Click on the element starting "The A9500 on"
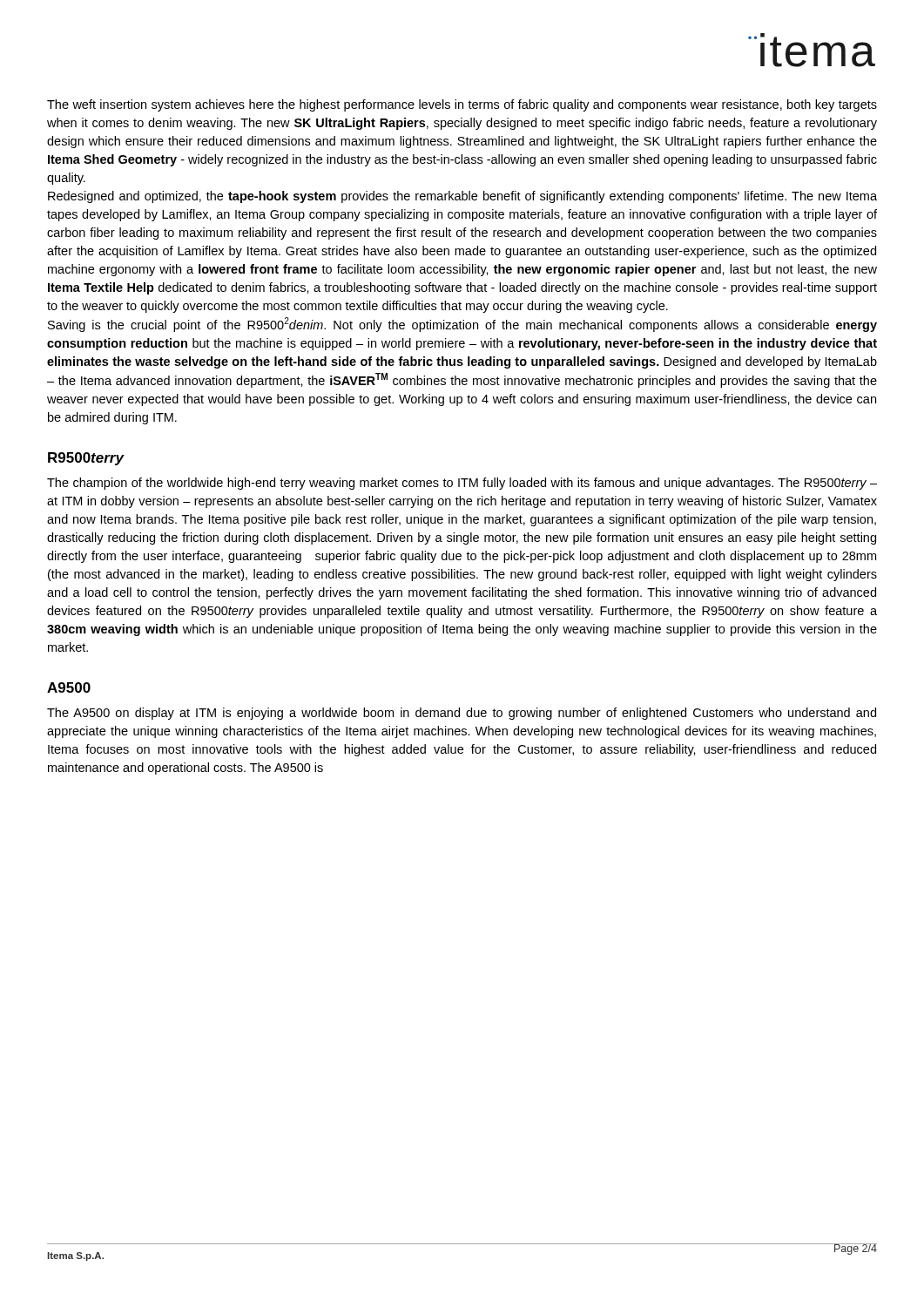This screenshot has width=924, height=1307. [x=462, y=741]
